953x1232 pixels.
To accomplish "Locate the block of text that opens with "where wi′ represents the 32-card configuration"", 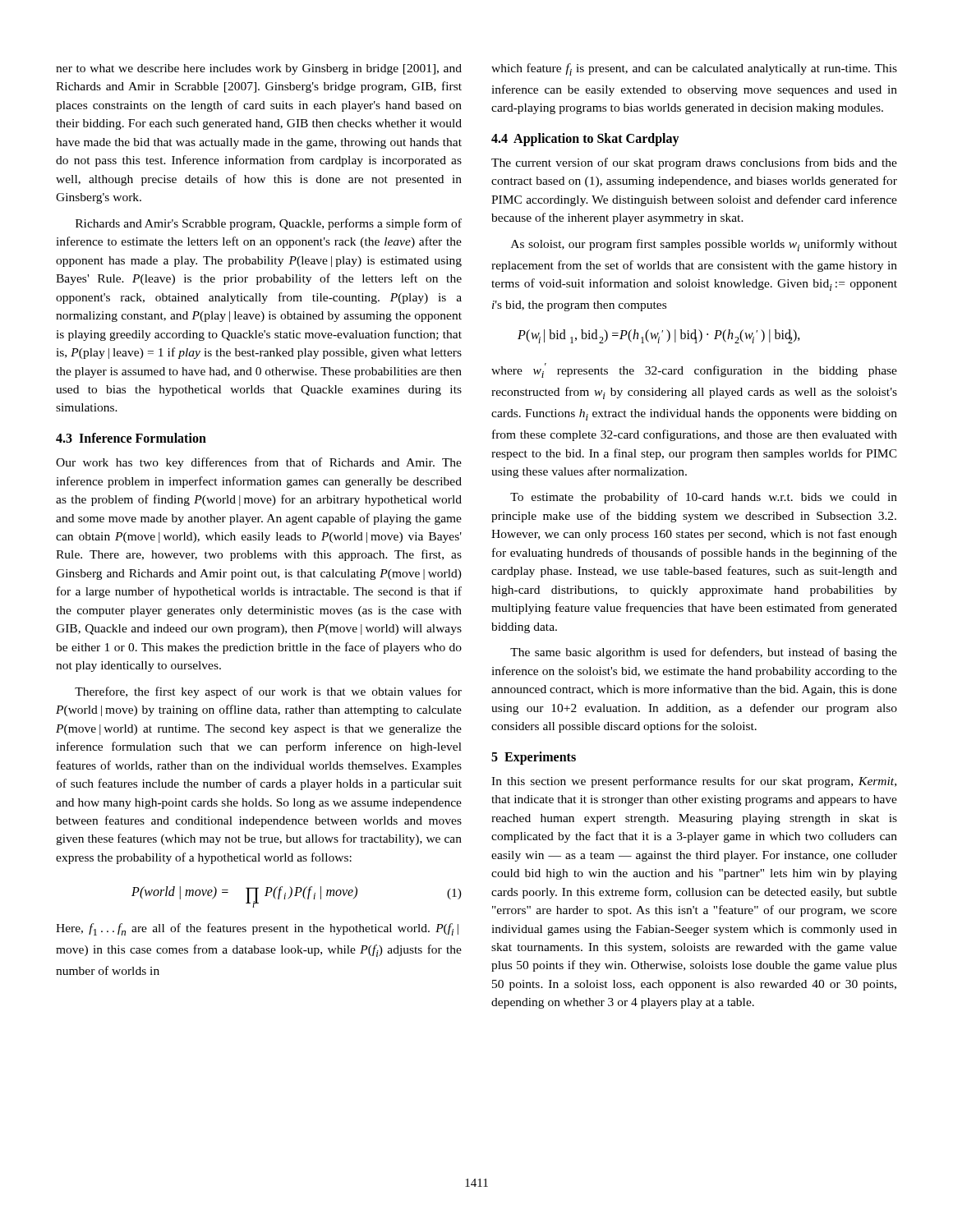I will [x=694, y=547].
